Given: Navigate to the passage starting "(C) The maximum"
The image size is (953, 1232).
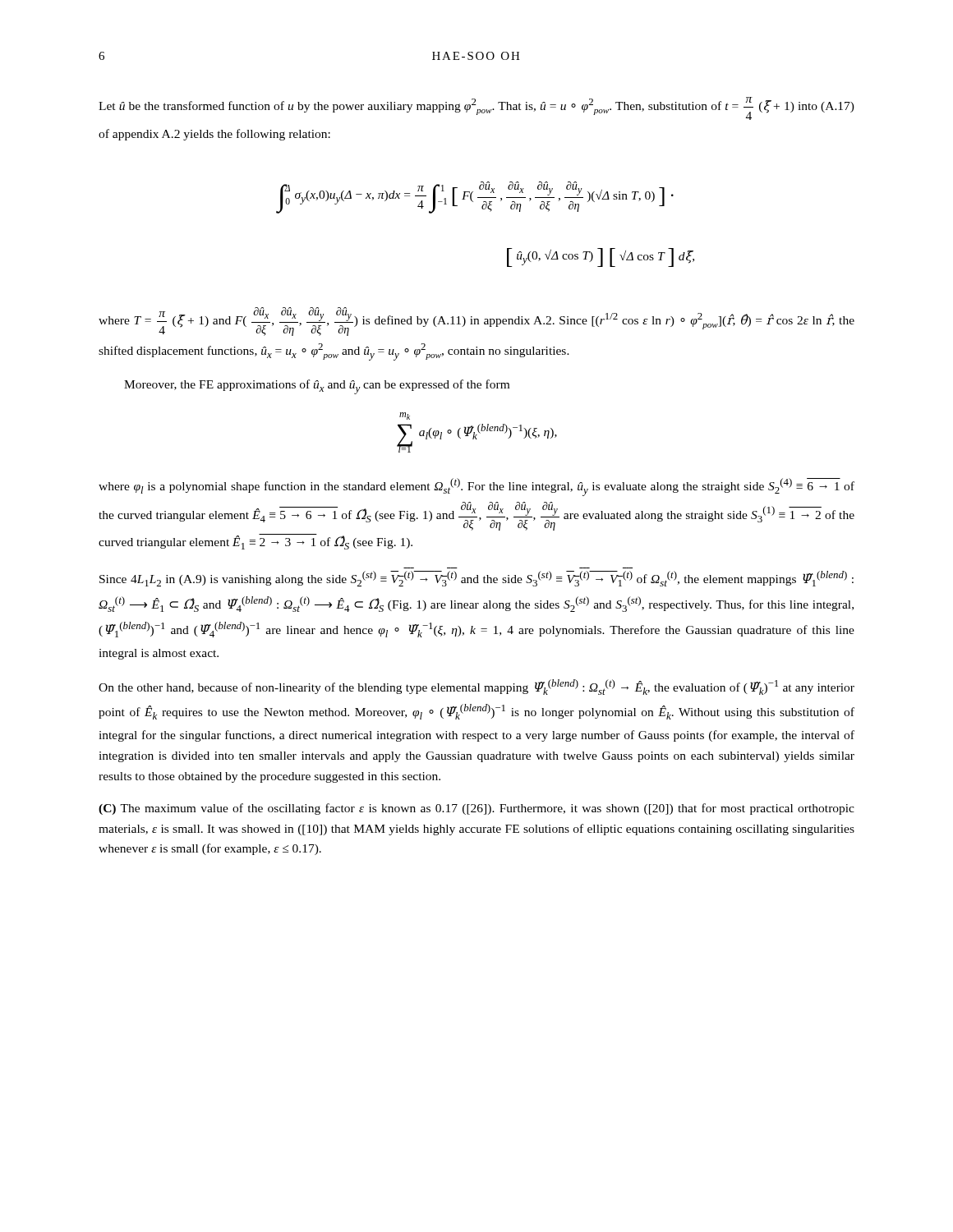Looking at the screenshot, I should [x=476, y=829].
